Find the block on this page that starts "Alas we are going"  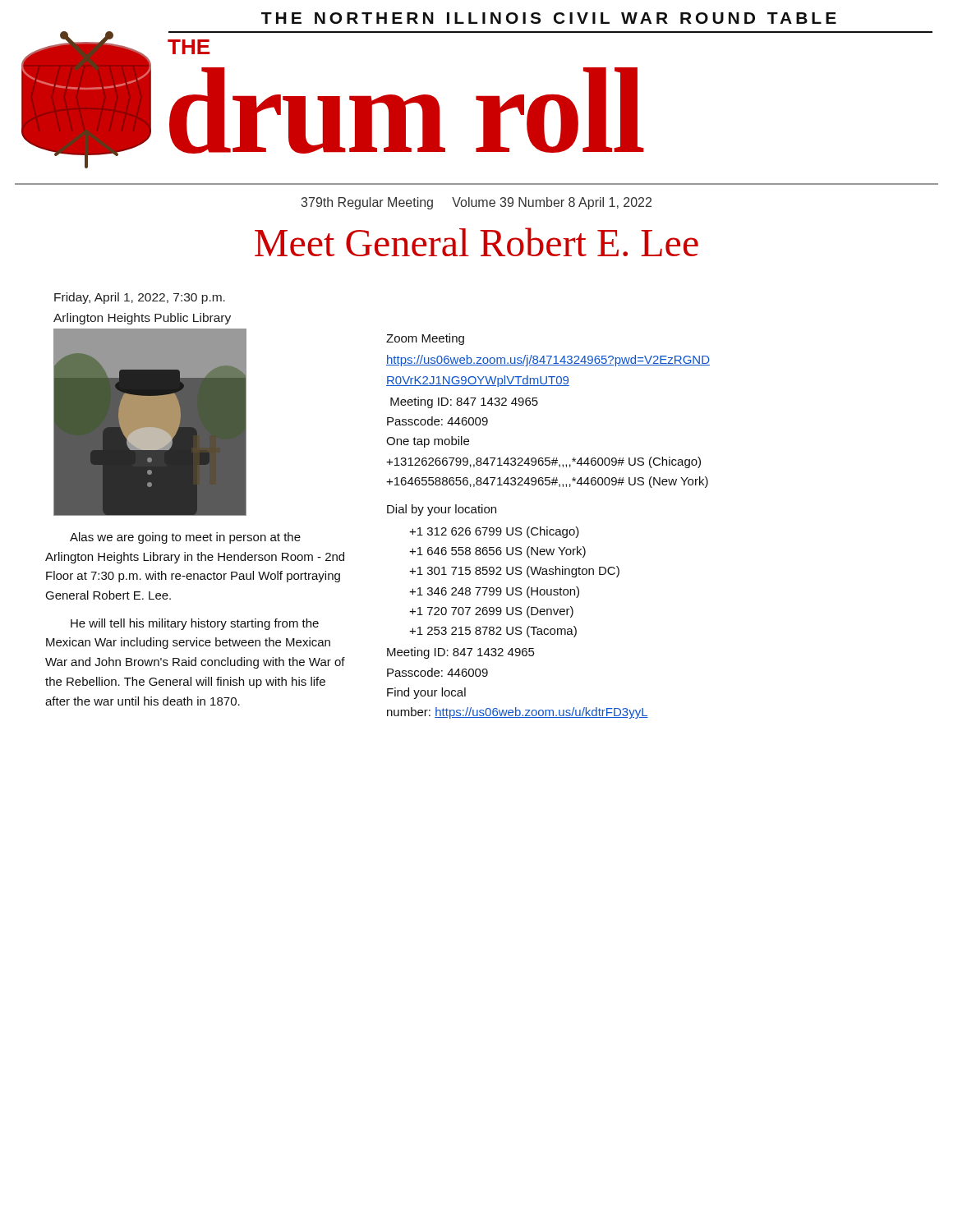(197, 619)
